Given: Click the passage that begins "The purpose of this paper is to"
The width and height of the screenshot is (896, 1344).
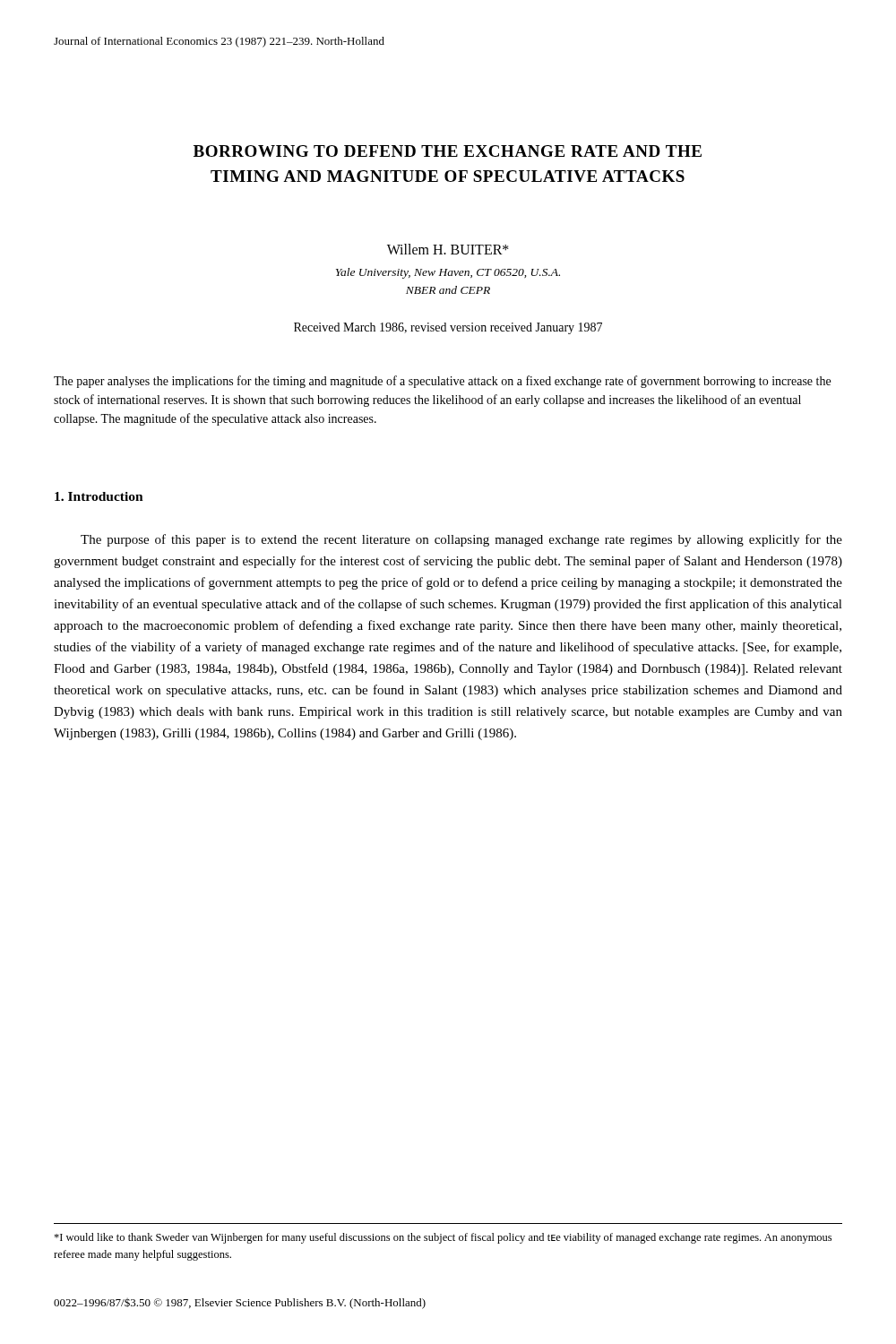Looking at the screenshot, I should [x=448, y=636].
